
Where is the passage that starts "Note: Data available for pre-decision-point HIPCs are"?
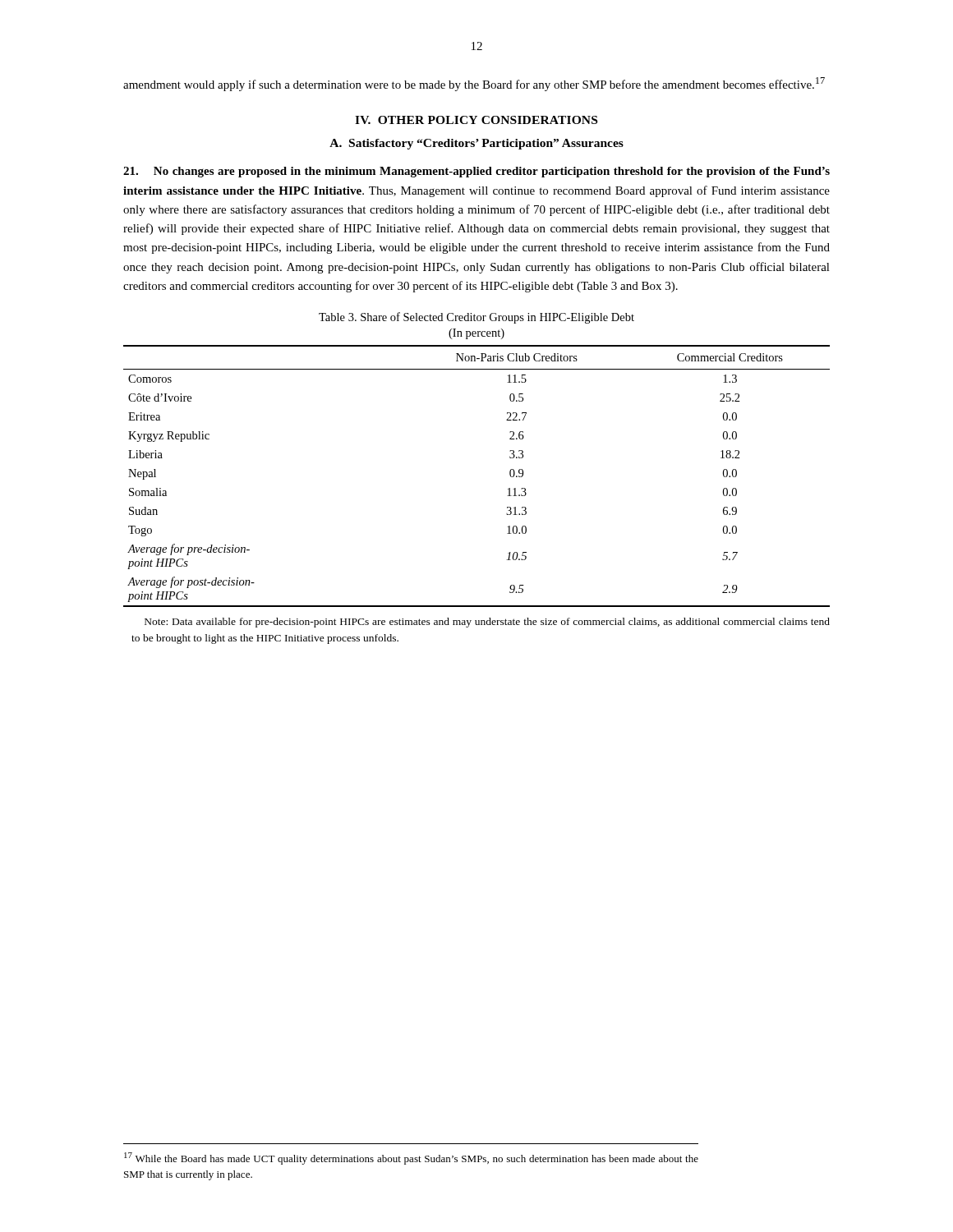[481, 629]
